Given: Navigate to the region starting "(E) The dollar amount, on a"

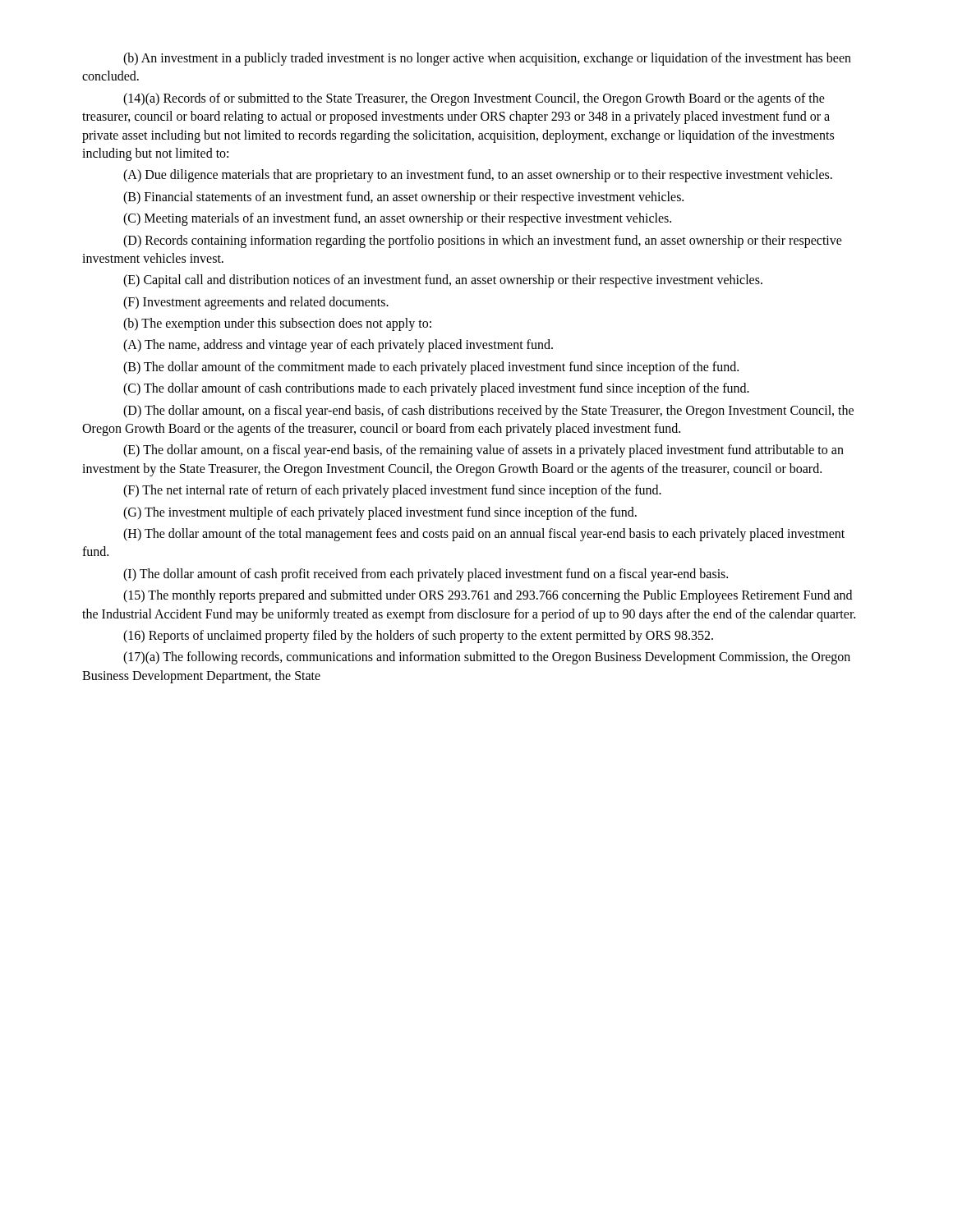Looking at the screenshot, I should [x=472, y=460].
